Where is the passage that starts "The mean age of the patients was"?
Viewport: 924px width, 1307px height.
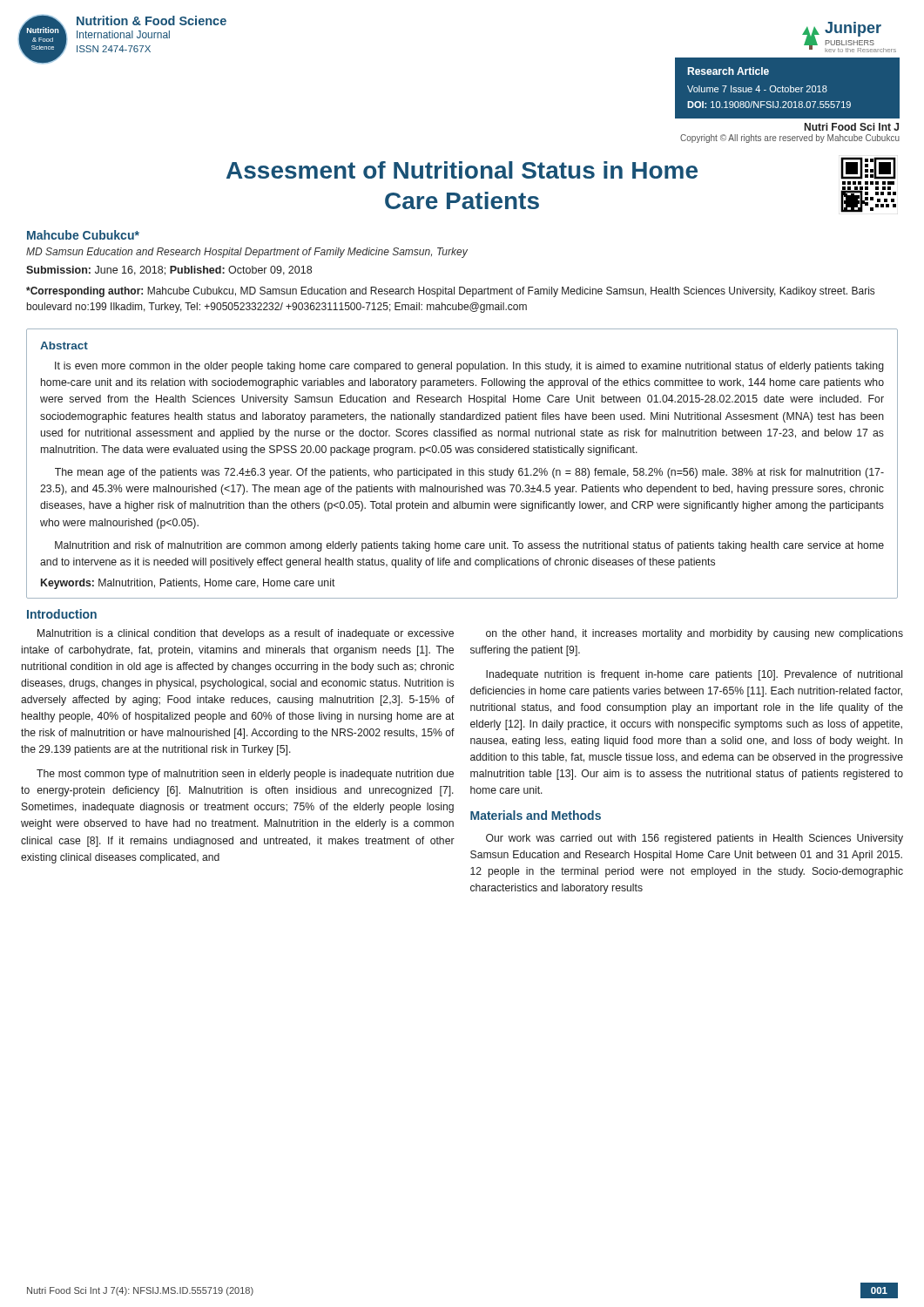tap(462, 497)
